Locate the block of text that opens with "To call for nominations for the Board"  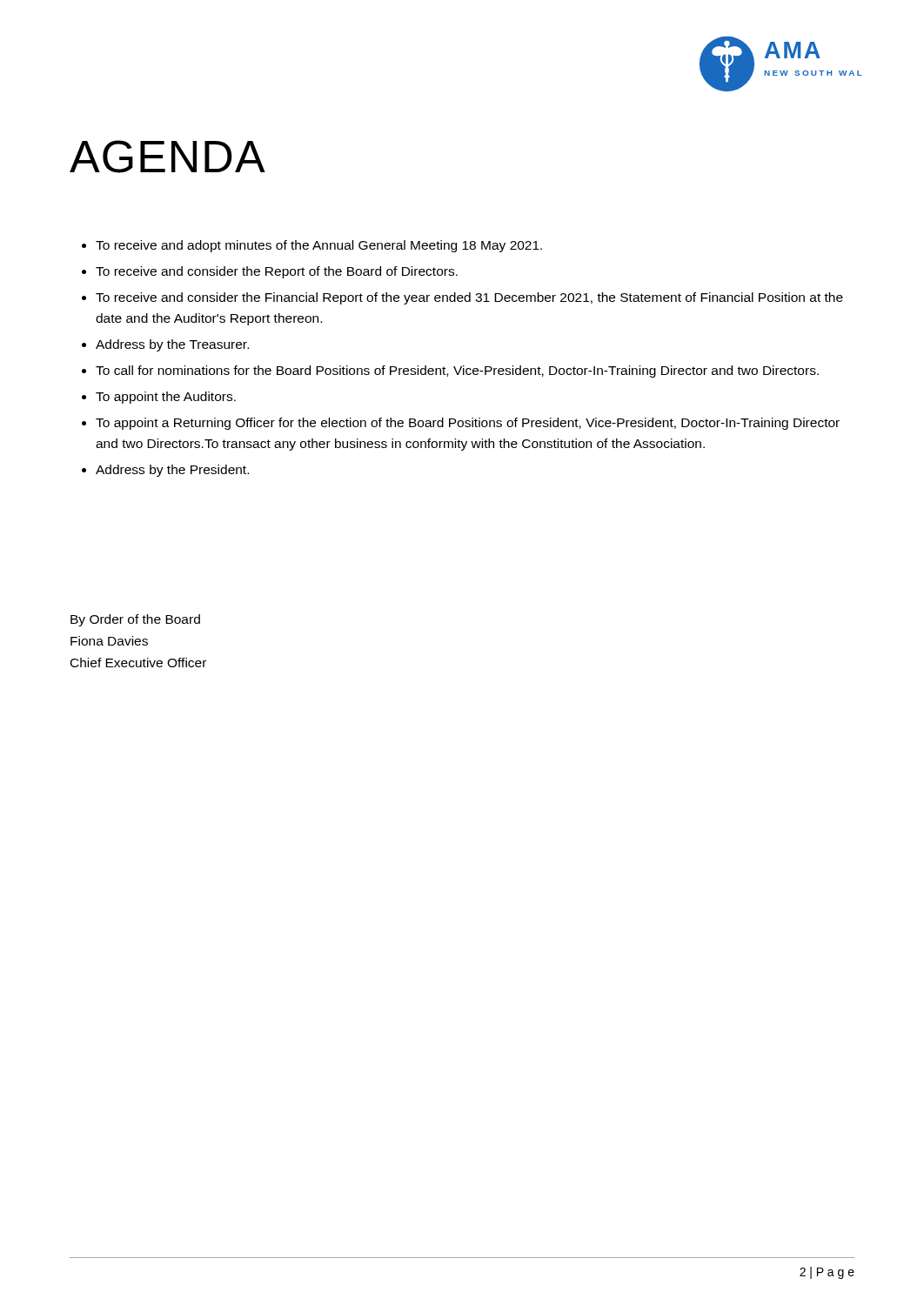(458, 370)
